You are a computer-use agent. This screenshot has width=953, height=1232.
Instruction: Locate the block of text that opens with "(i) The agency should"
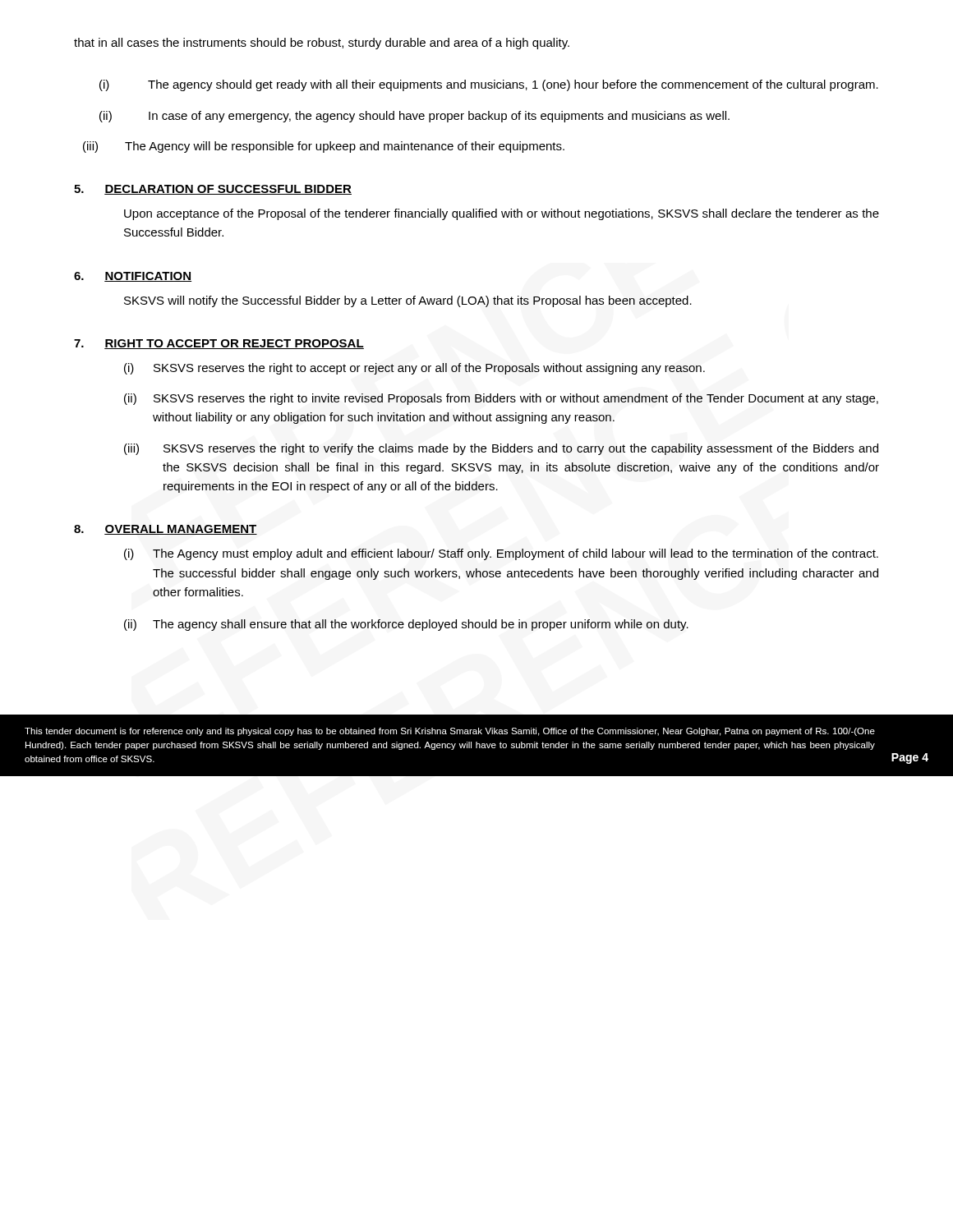coord(476,84)
